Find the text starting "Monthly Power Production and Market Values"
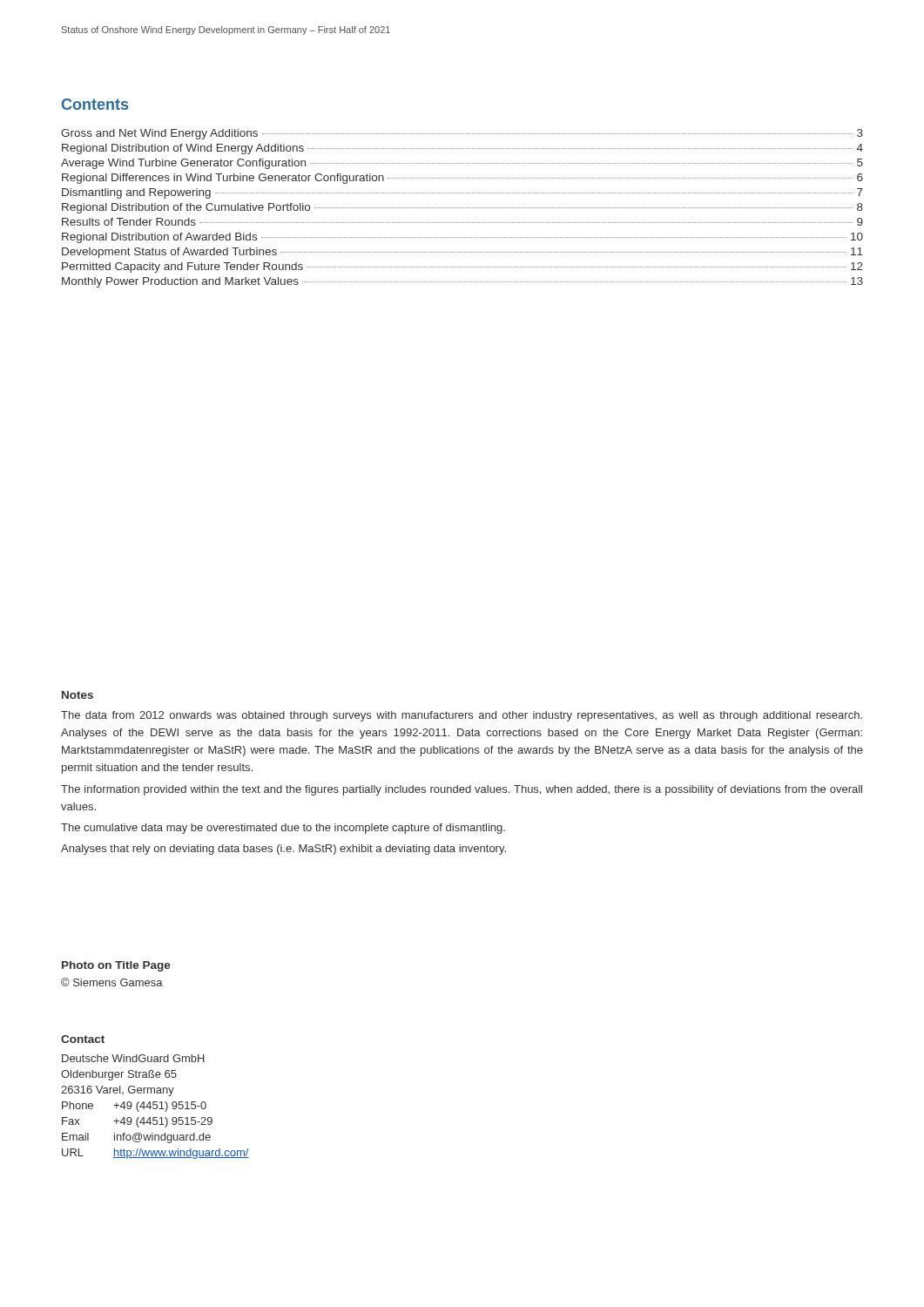Viewport: 924px width, 1307px height. [462, 281]
